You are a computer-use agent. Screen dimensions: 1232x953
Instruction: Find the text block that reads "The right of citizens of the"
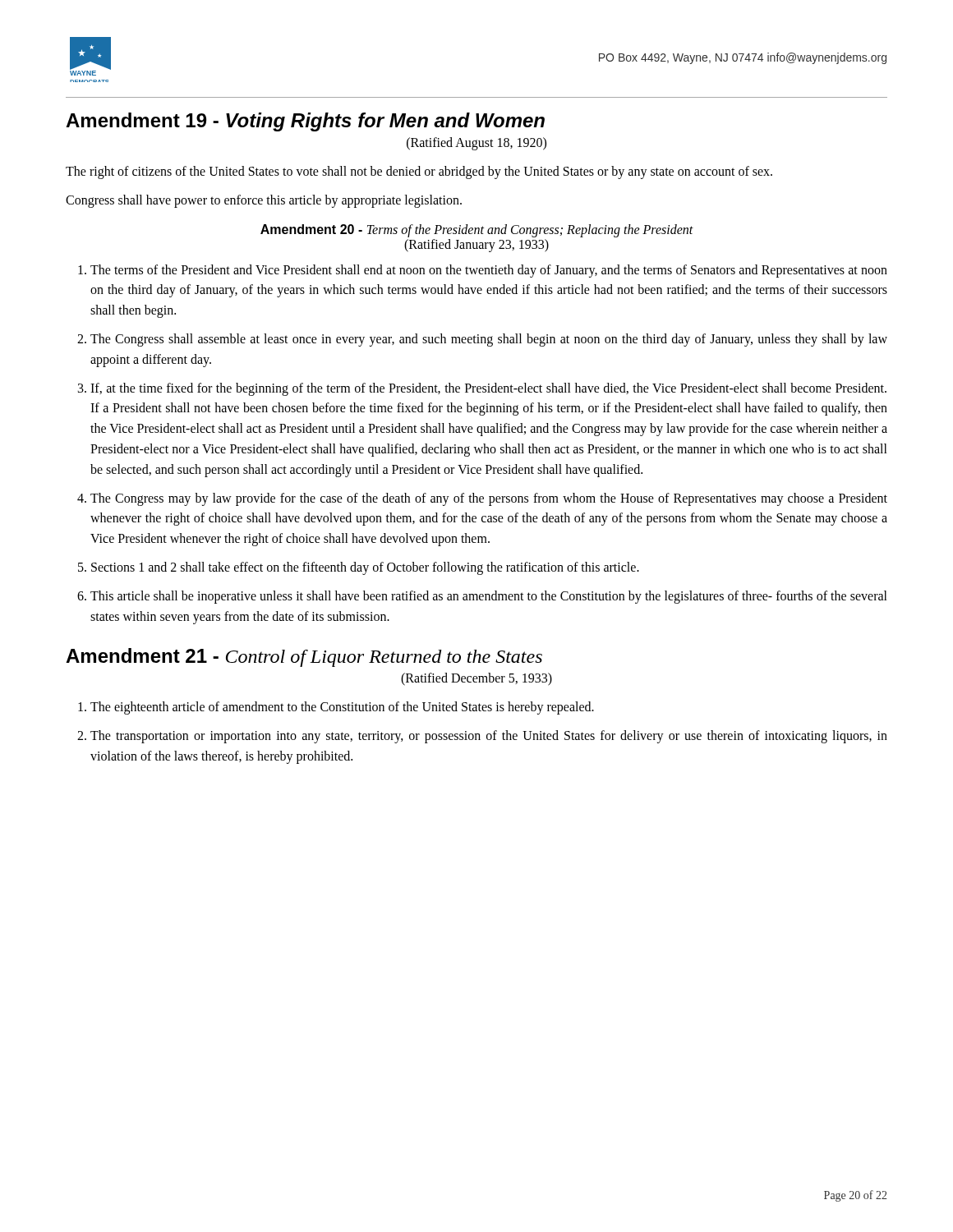coord(419,171)
